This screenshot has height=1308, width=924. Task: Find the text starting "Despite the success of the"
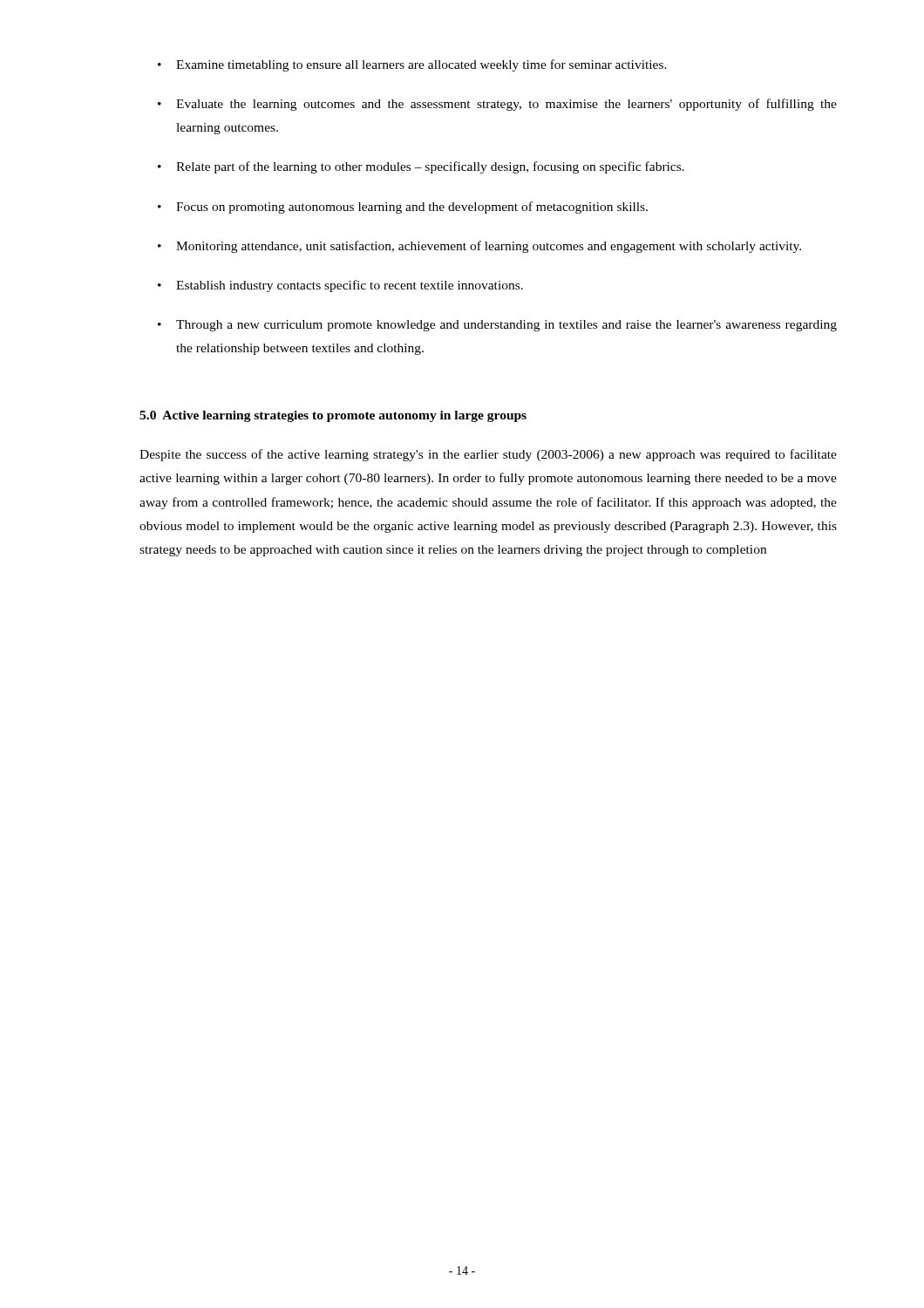click(488, 501)
